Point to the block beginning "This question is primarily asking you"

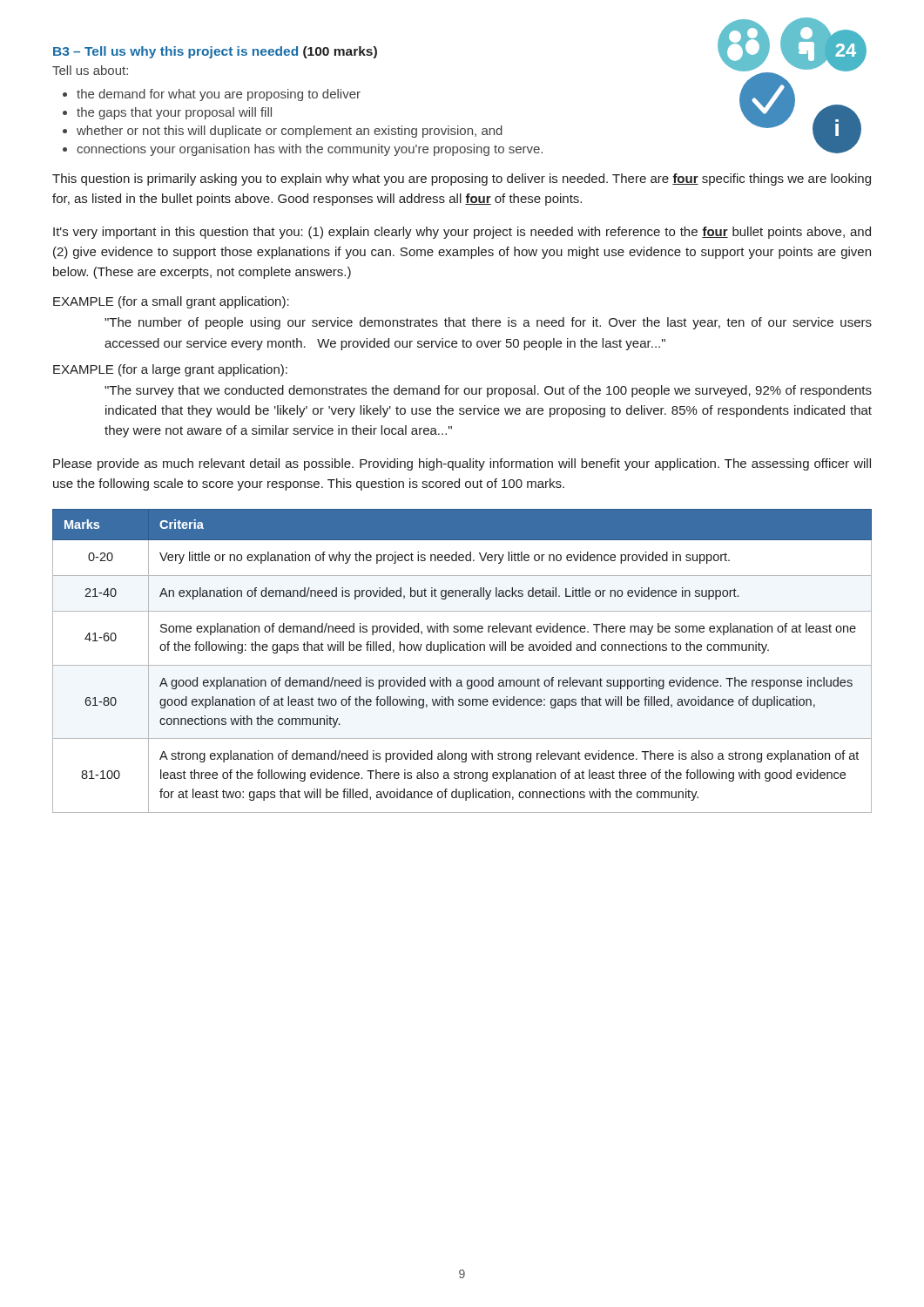[462, 188]
